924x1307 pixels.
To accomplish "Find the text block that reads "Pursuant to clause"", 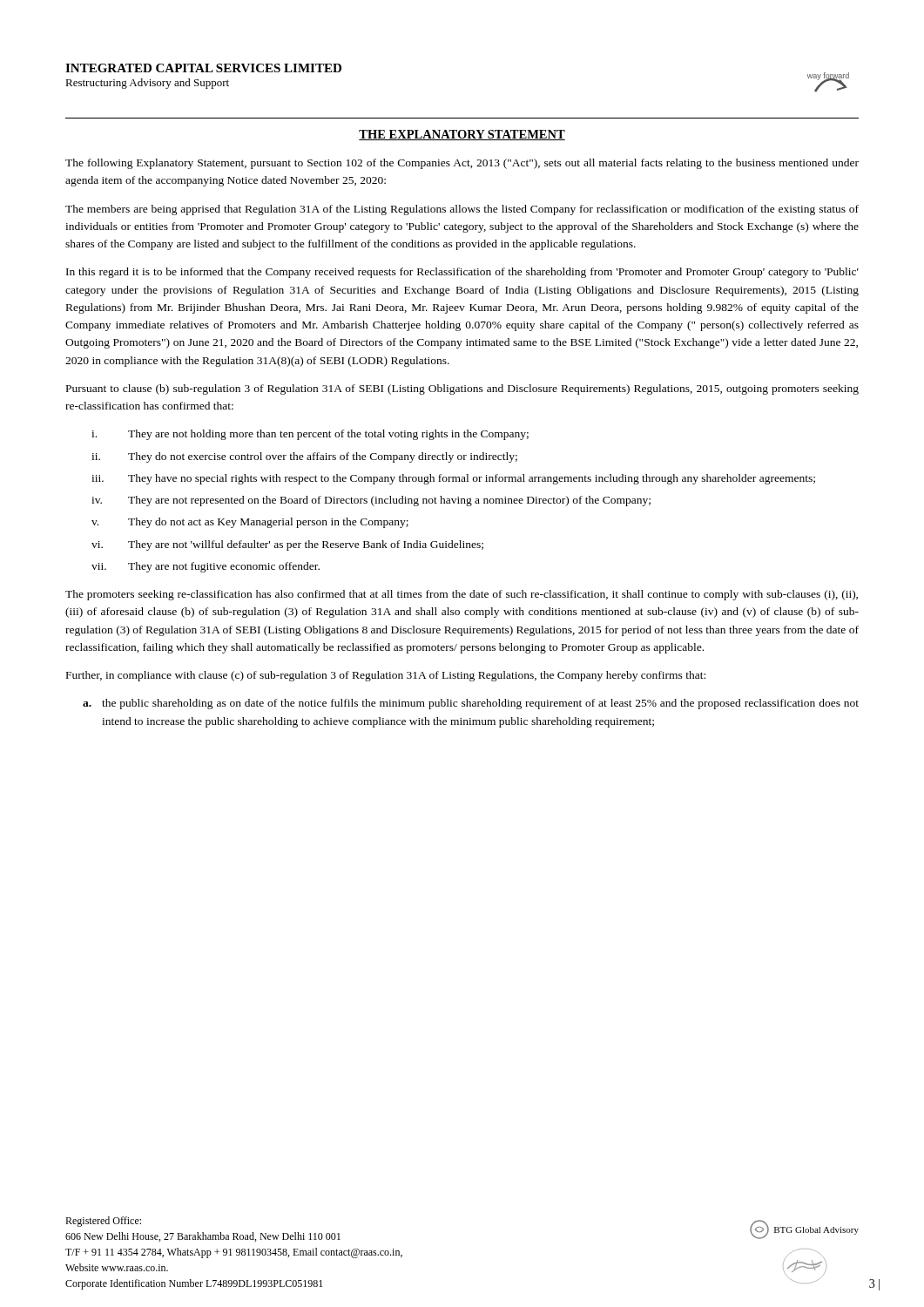I will [x=462, y=397].
